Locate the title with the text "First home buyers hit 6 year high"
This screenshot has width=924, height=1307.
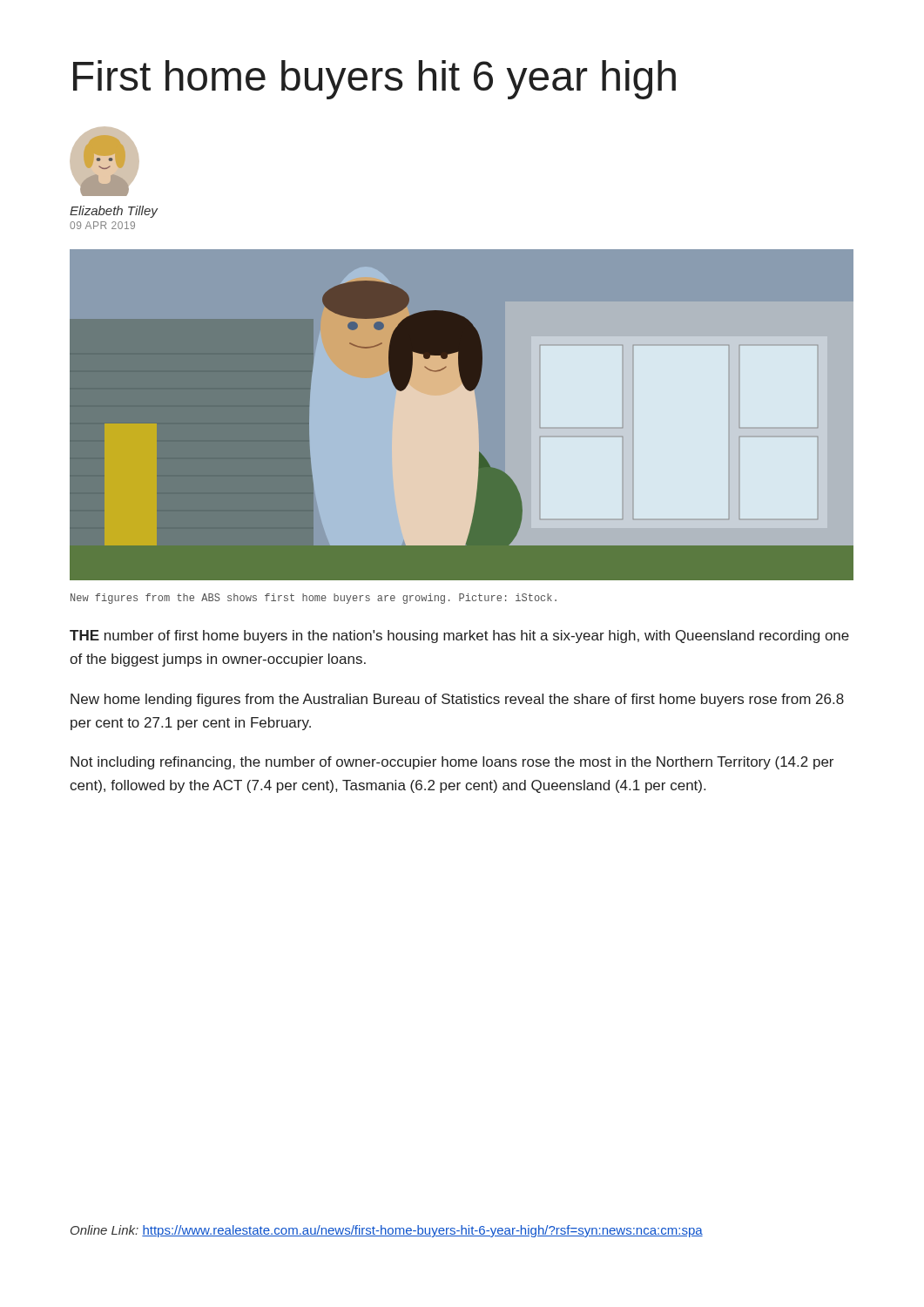[x=462, y=76]
